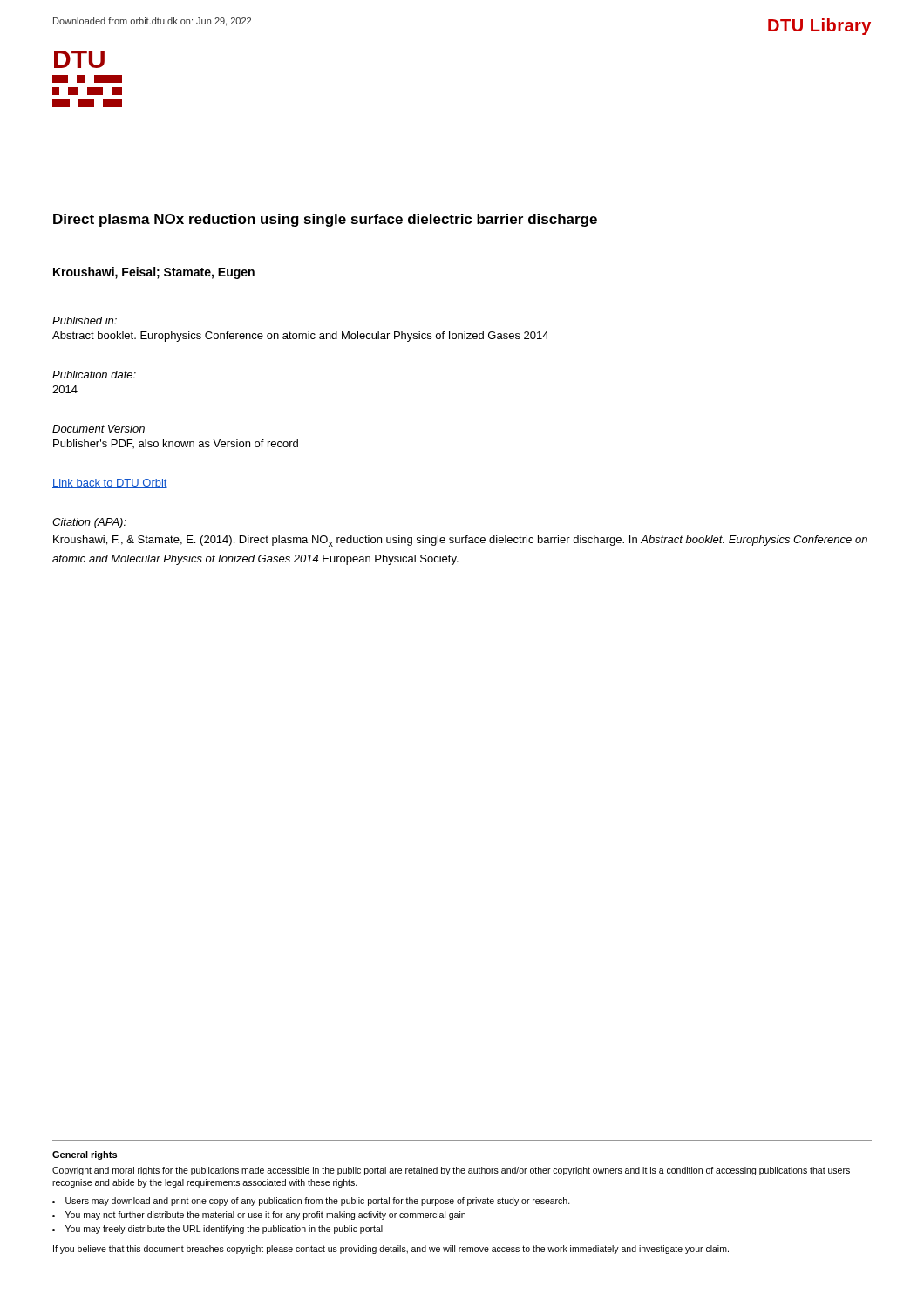Viewport: 924px width, 1308px height.
Task: Navigate to the block starting "Link back to DTU"
Action: [110, 483]
